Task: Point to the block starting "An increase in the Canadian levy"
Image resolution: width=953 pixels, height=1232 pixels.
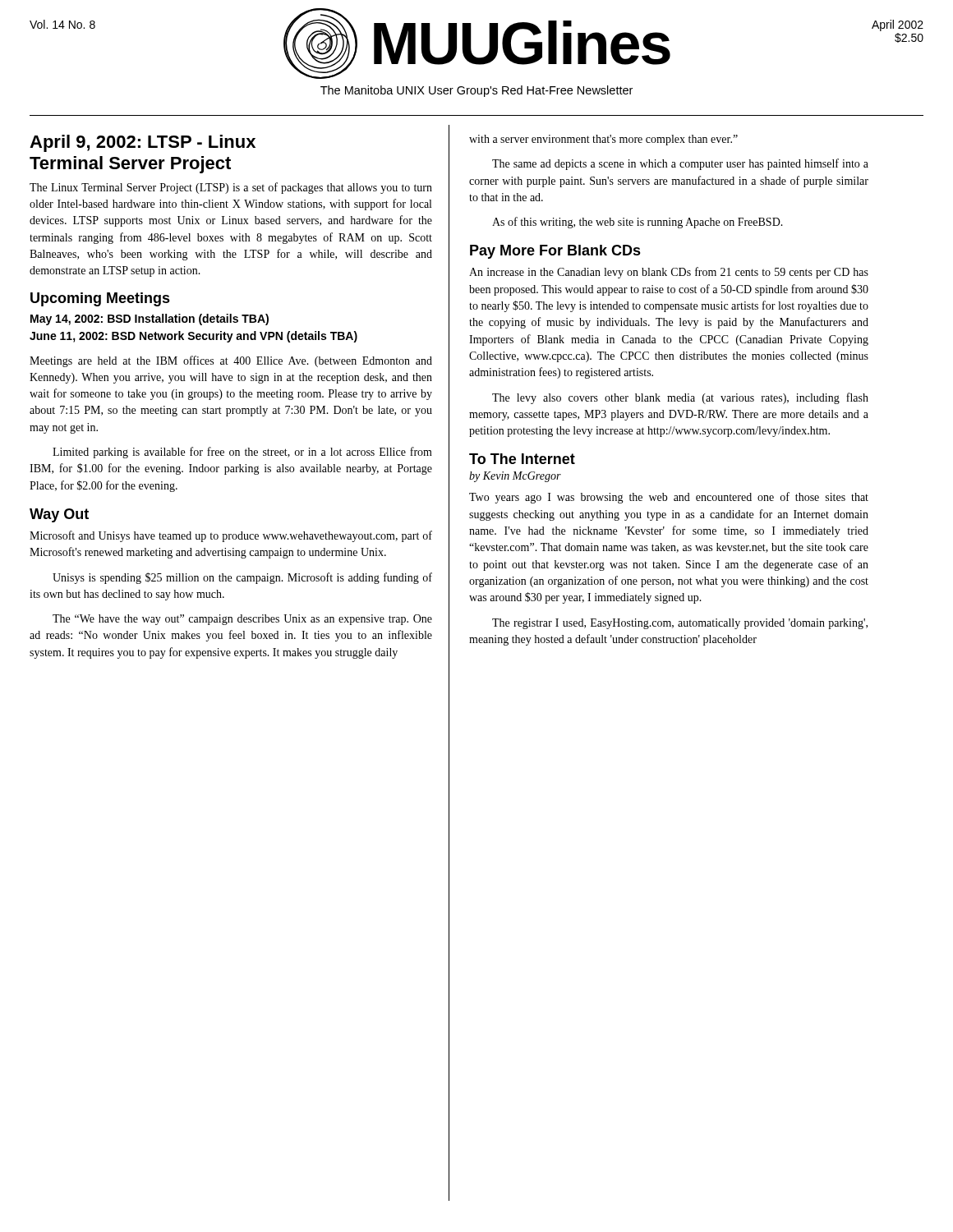Action: (x=669, y=323)
